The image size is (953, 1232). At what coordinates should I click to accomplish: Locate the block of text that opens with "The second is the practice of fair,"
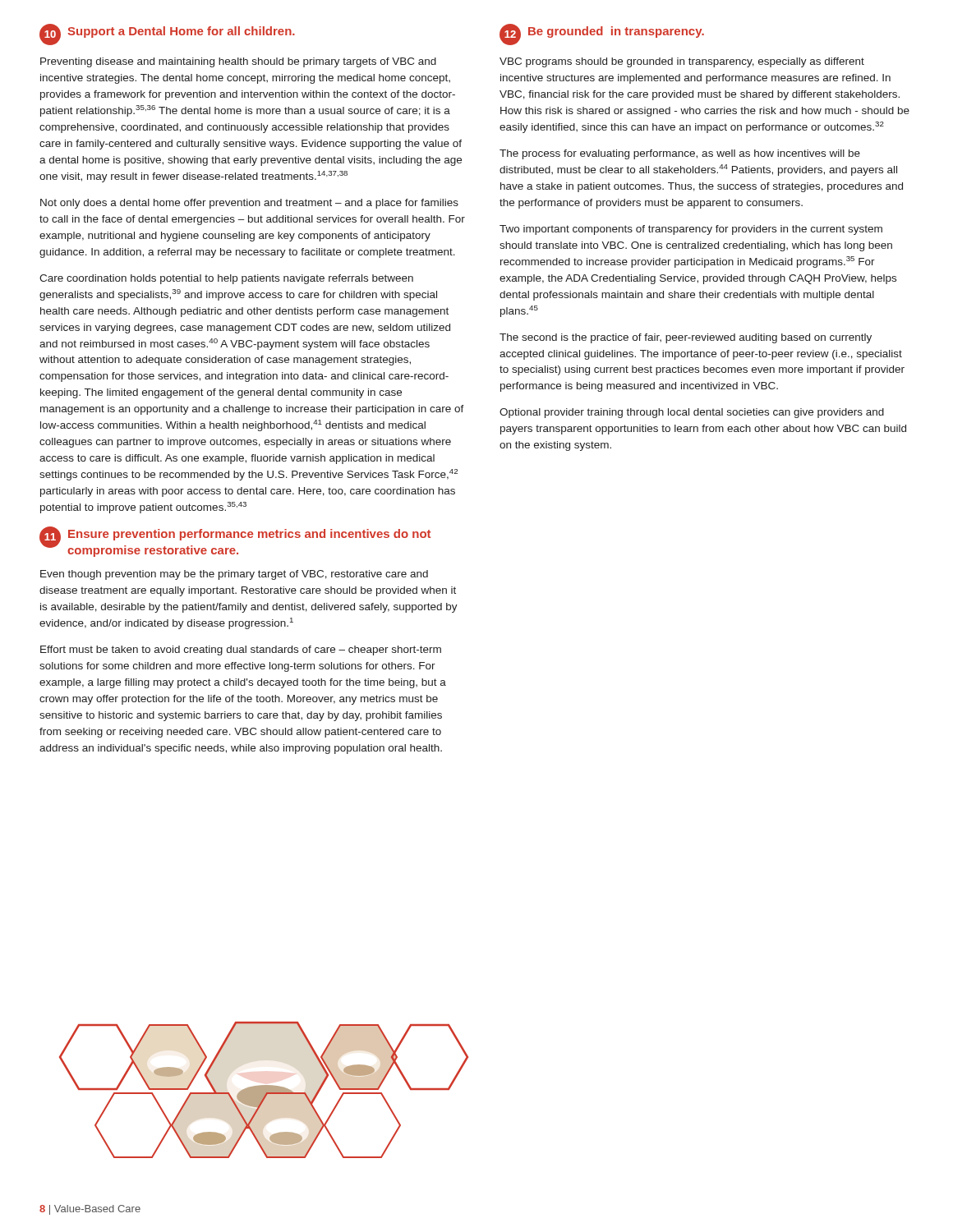point(702,361)
